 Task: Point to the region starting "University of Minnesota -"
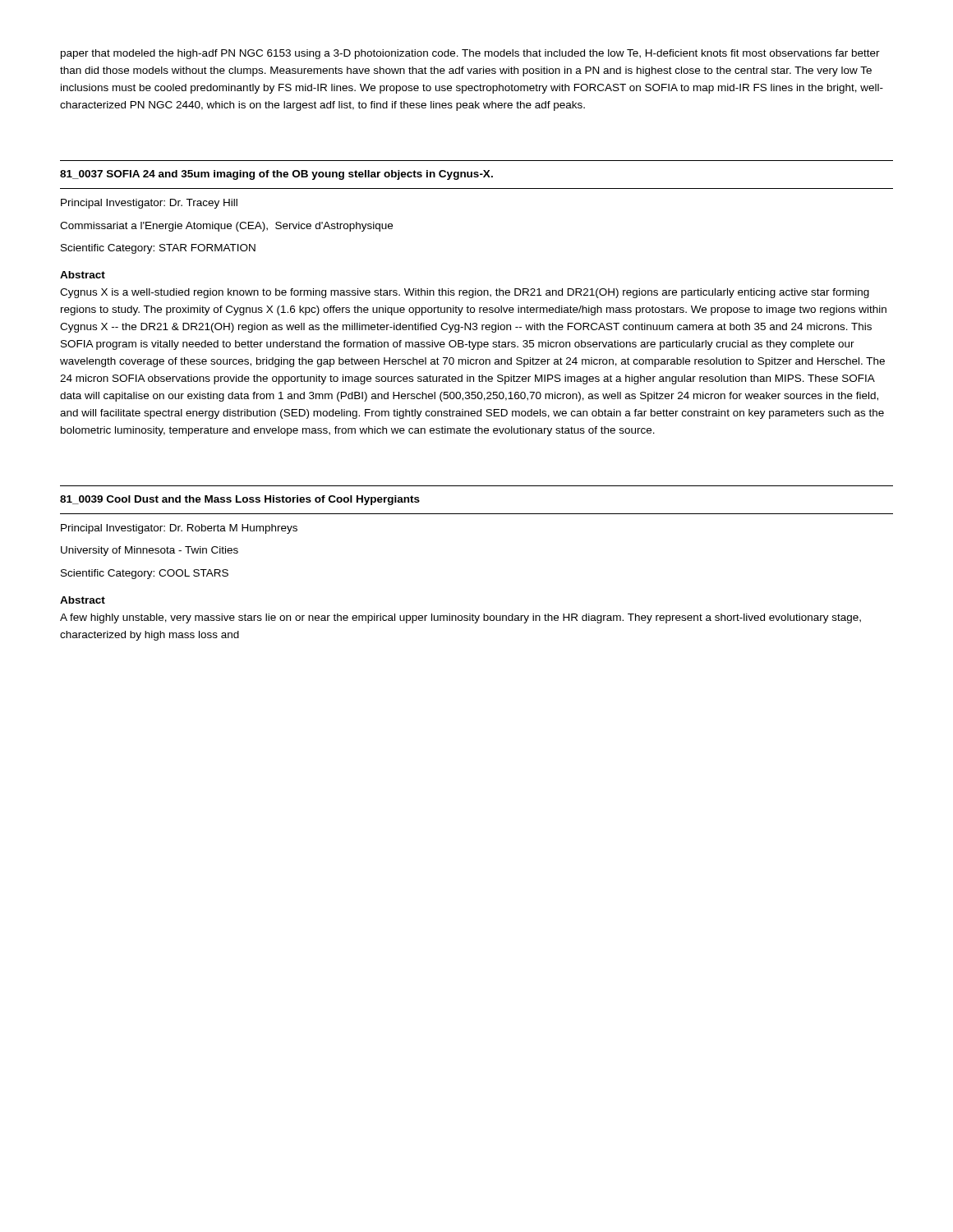point(149,550)
